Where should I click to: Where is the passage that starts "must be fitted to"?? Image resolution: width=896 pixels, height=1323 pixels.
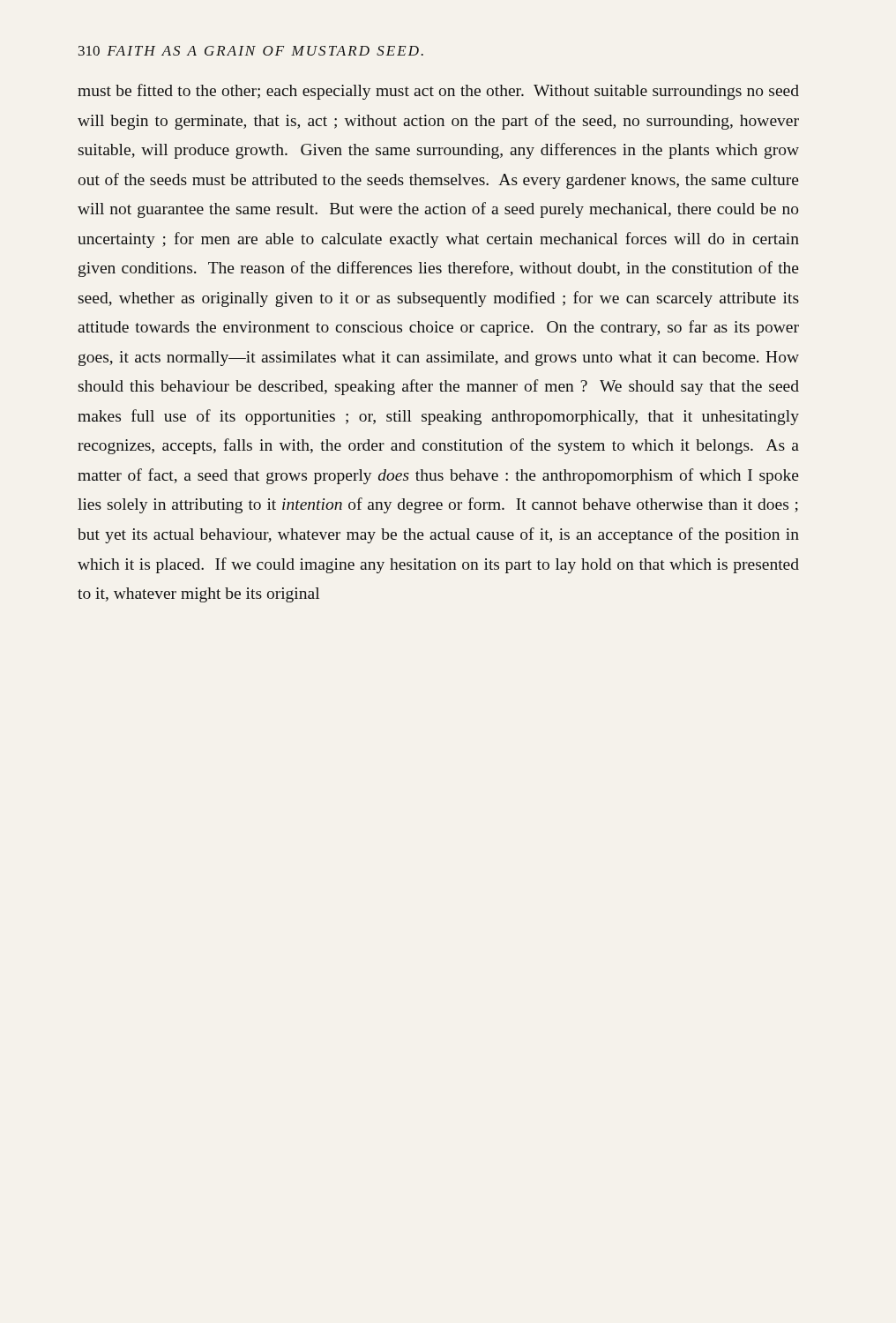(438, 342)
